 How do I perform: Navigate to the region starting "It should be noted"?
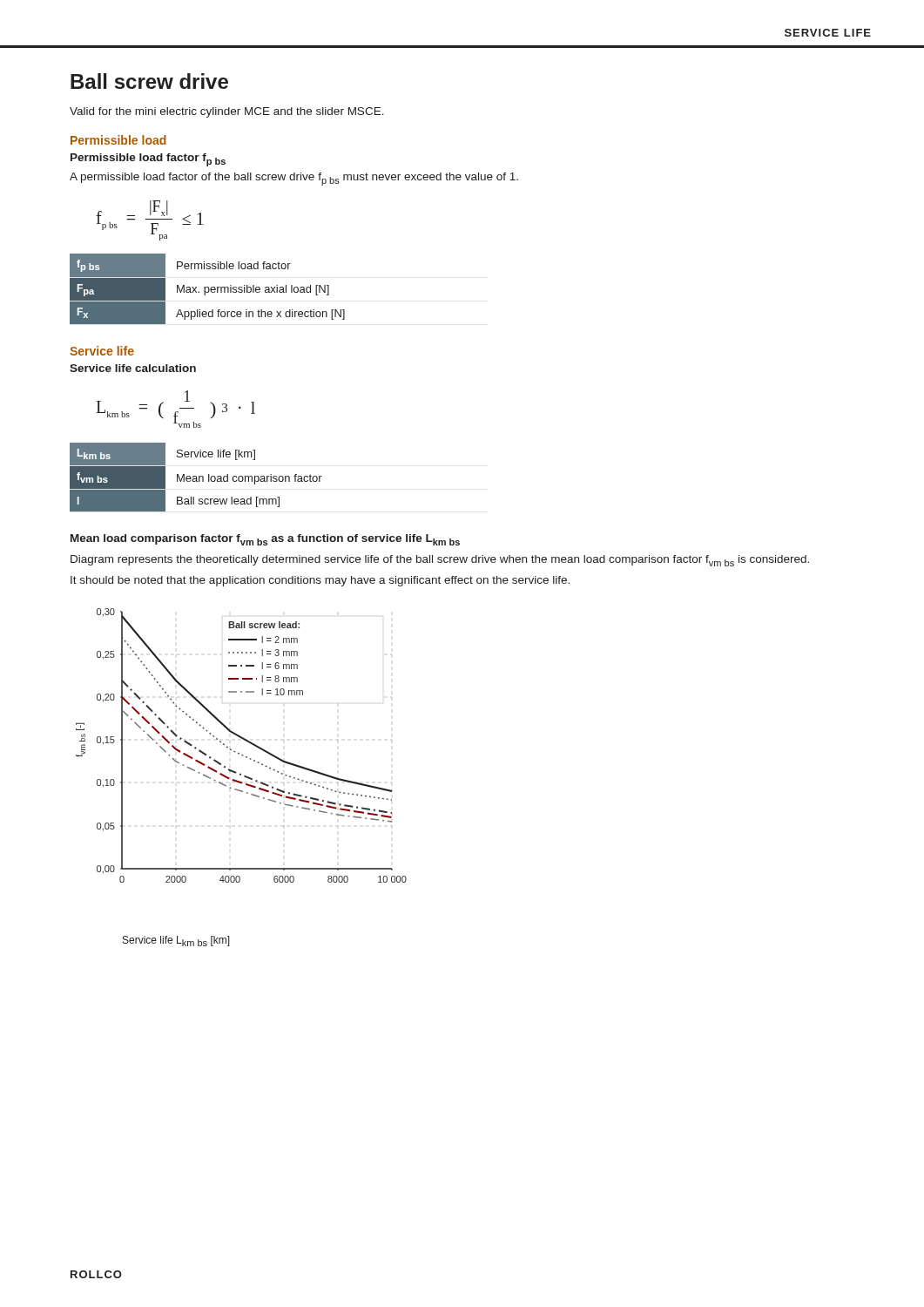tap(320, 580)
